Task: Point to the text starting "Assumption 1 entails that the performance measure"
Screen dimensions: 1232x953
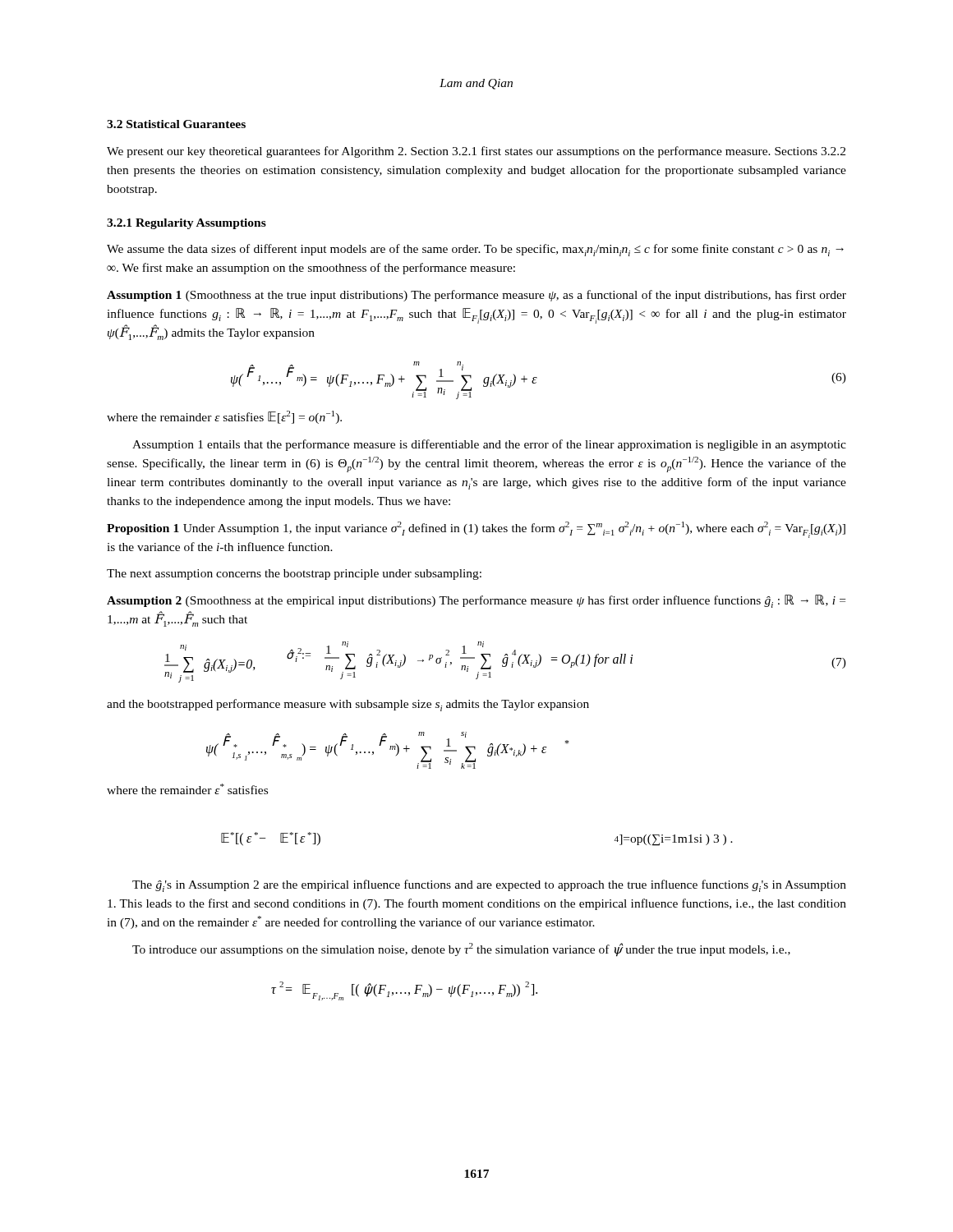Action: pyautogui.click(x=476, y=472)
